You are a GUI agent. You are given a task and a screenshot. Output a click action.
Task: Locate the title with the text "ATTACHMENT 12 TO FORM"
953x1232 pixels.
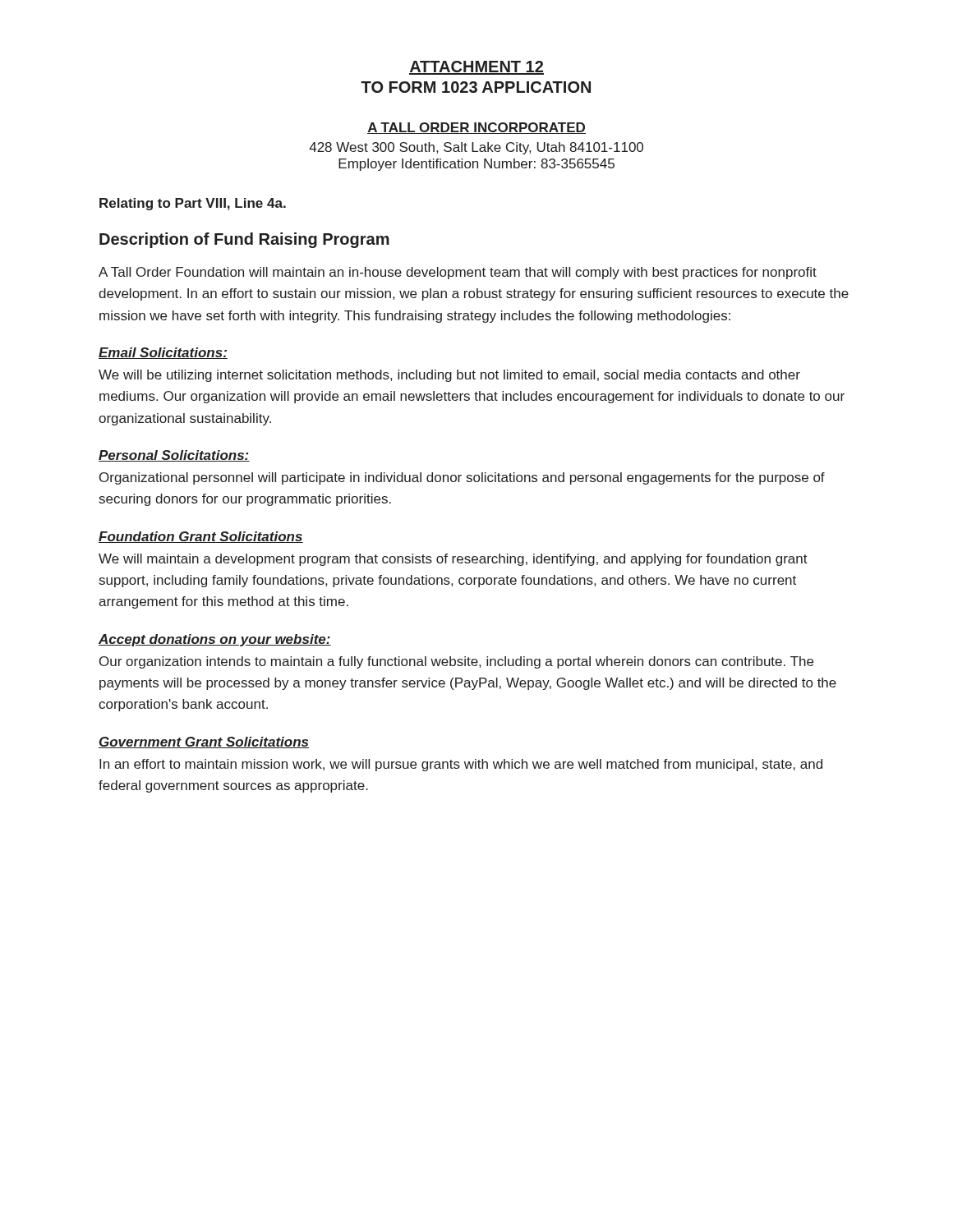[476, 77]
